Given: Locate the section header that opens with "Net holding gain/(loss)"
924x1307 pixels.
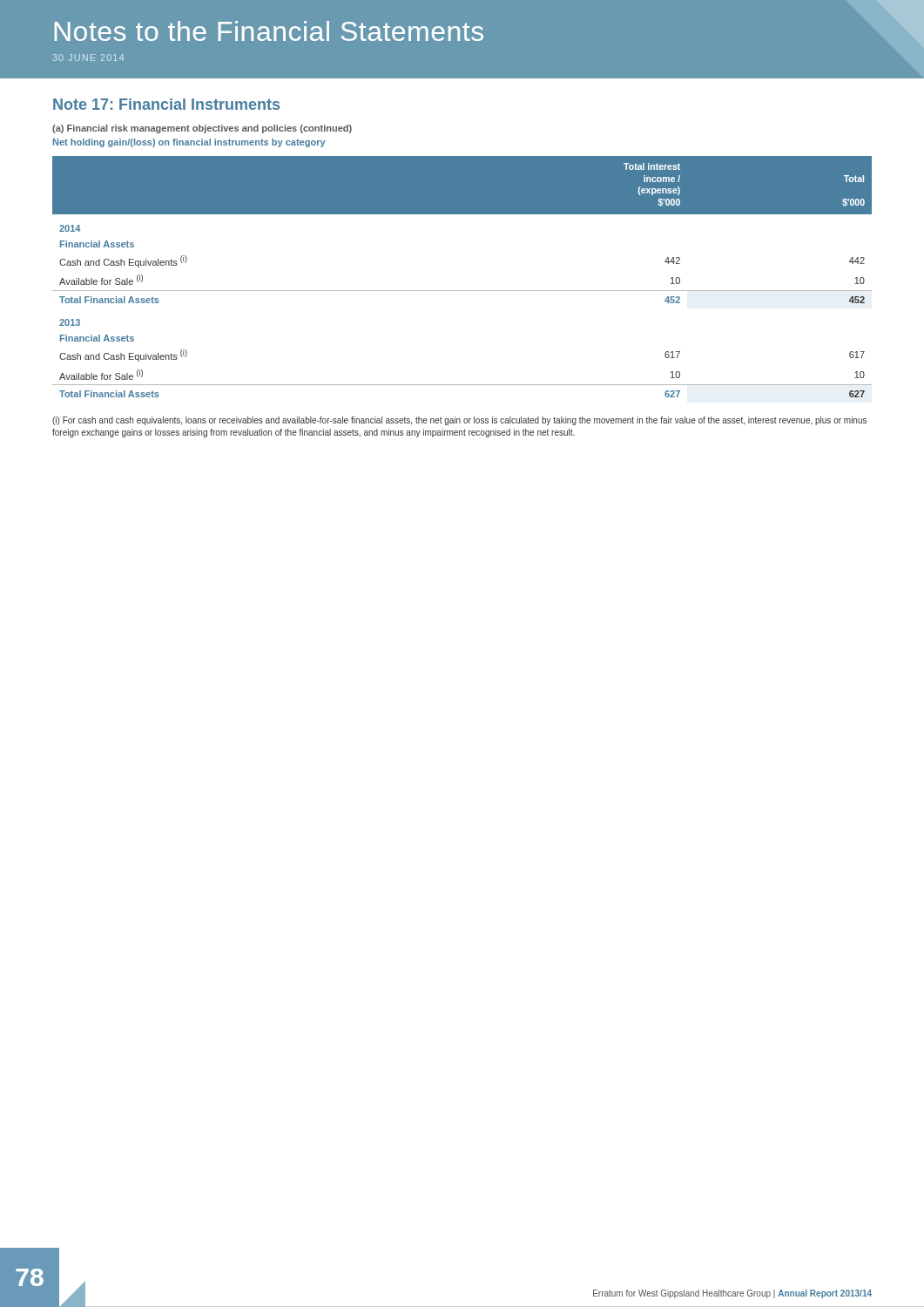Looking at the screenshot, I should (x=189, y=142).
